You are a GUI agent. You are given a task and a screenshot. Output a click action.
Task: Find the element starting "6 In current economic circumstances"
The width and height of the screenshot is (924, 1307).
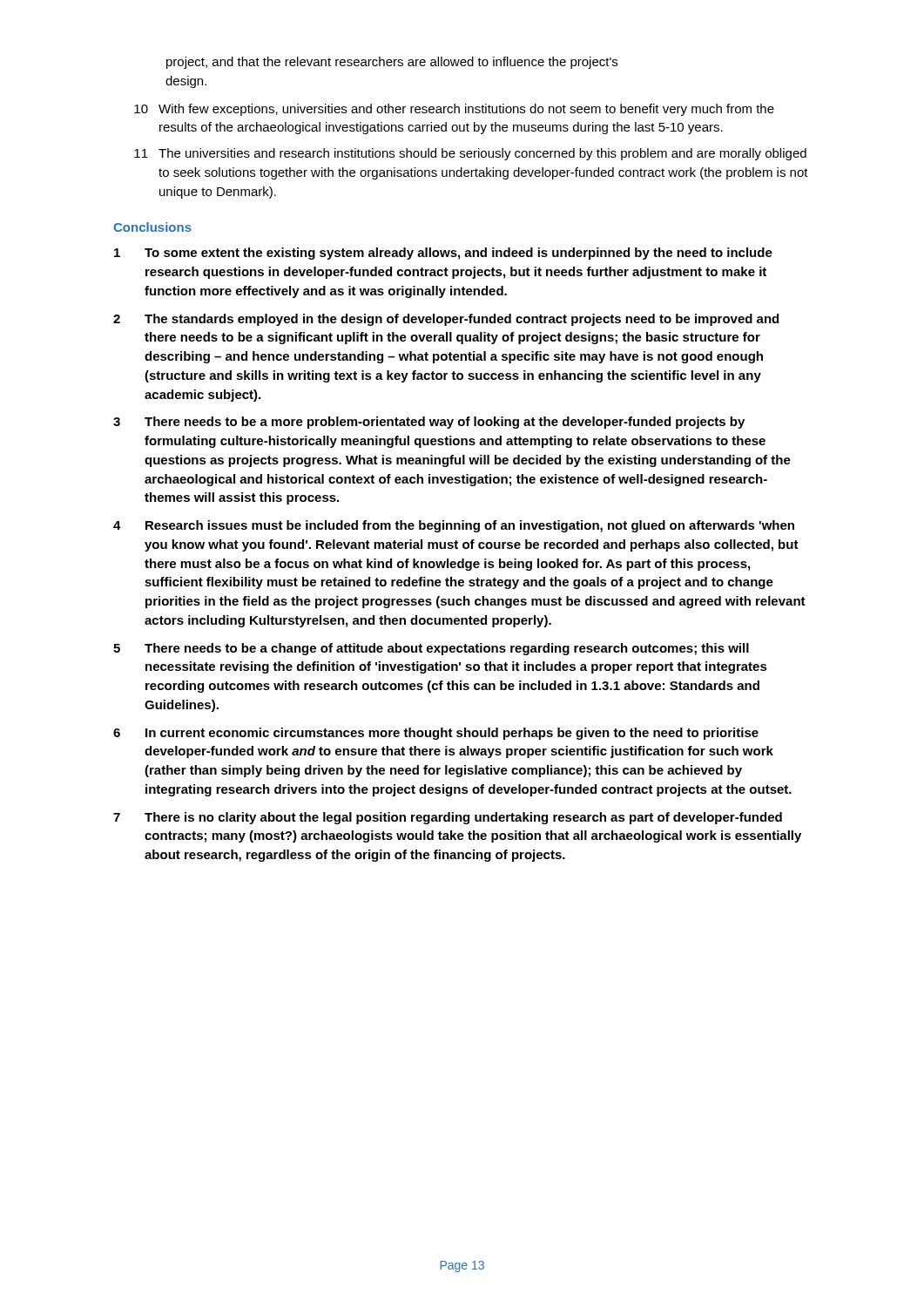pos(462,761)
